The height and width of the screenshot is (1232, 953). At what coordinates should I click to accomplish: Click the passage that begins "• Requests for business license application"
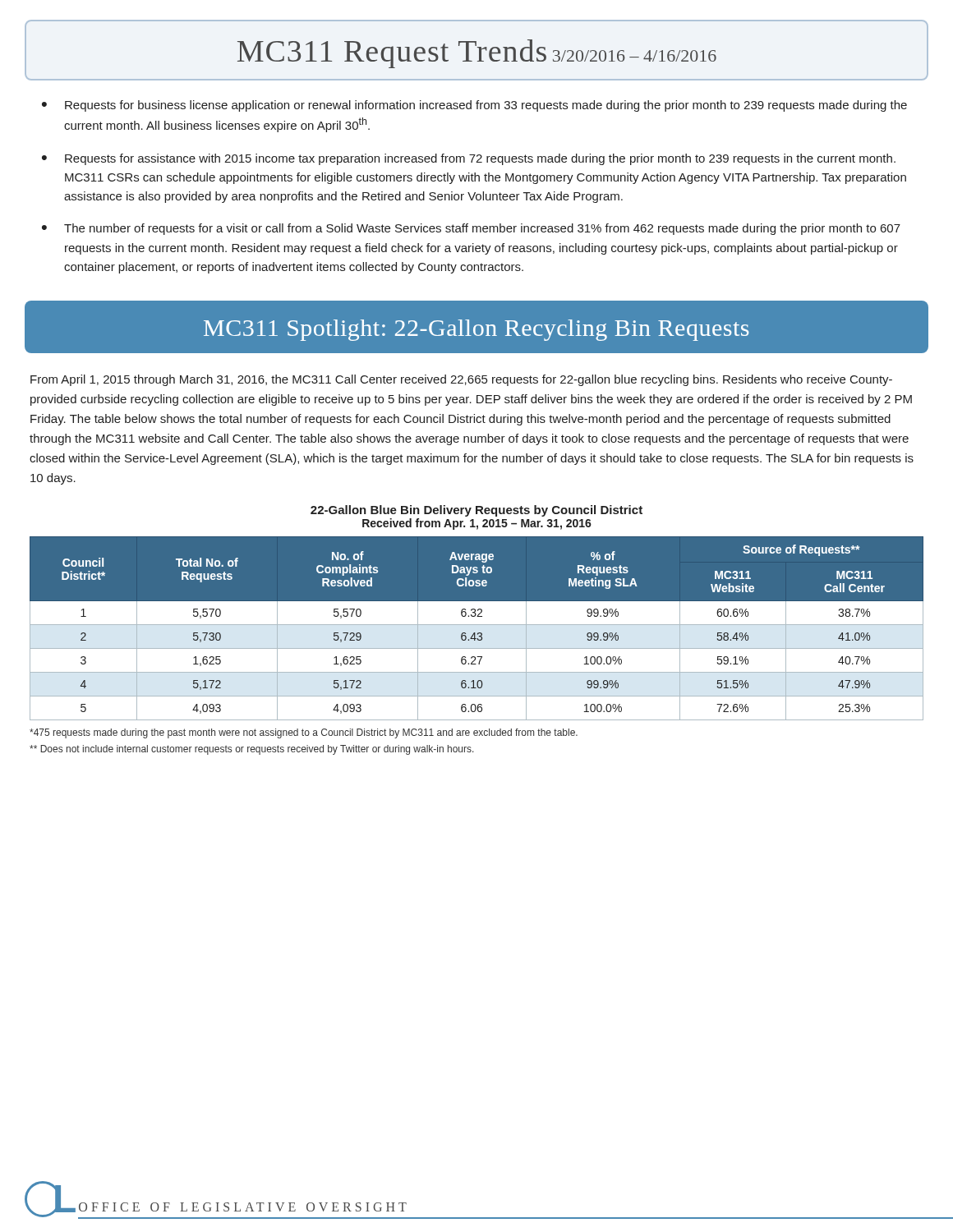476,115
